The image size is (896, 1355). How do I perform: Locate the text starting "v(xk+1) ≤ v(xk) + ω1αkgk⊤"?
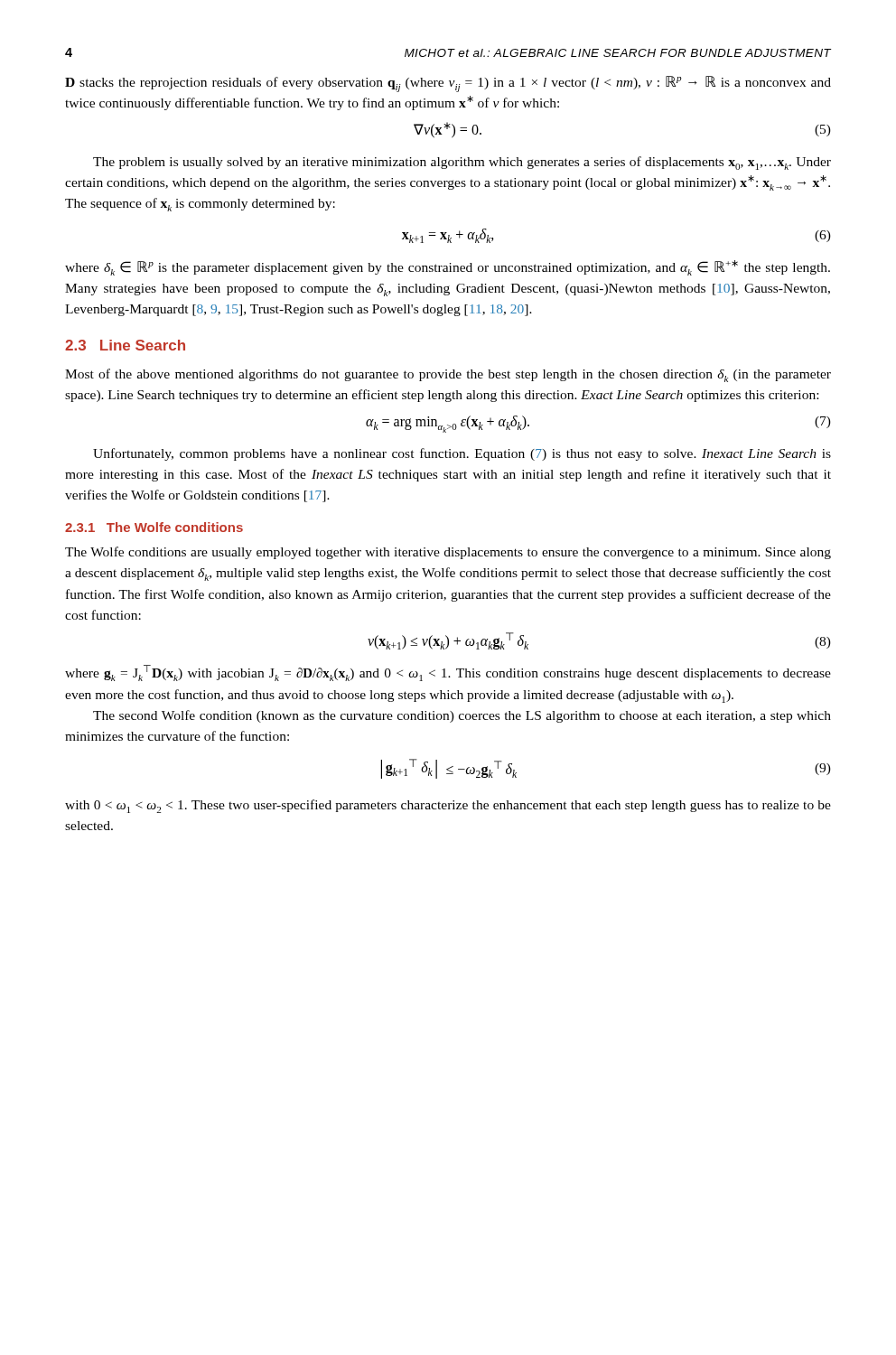[448, 641]
